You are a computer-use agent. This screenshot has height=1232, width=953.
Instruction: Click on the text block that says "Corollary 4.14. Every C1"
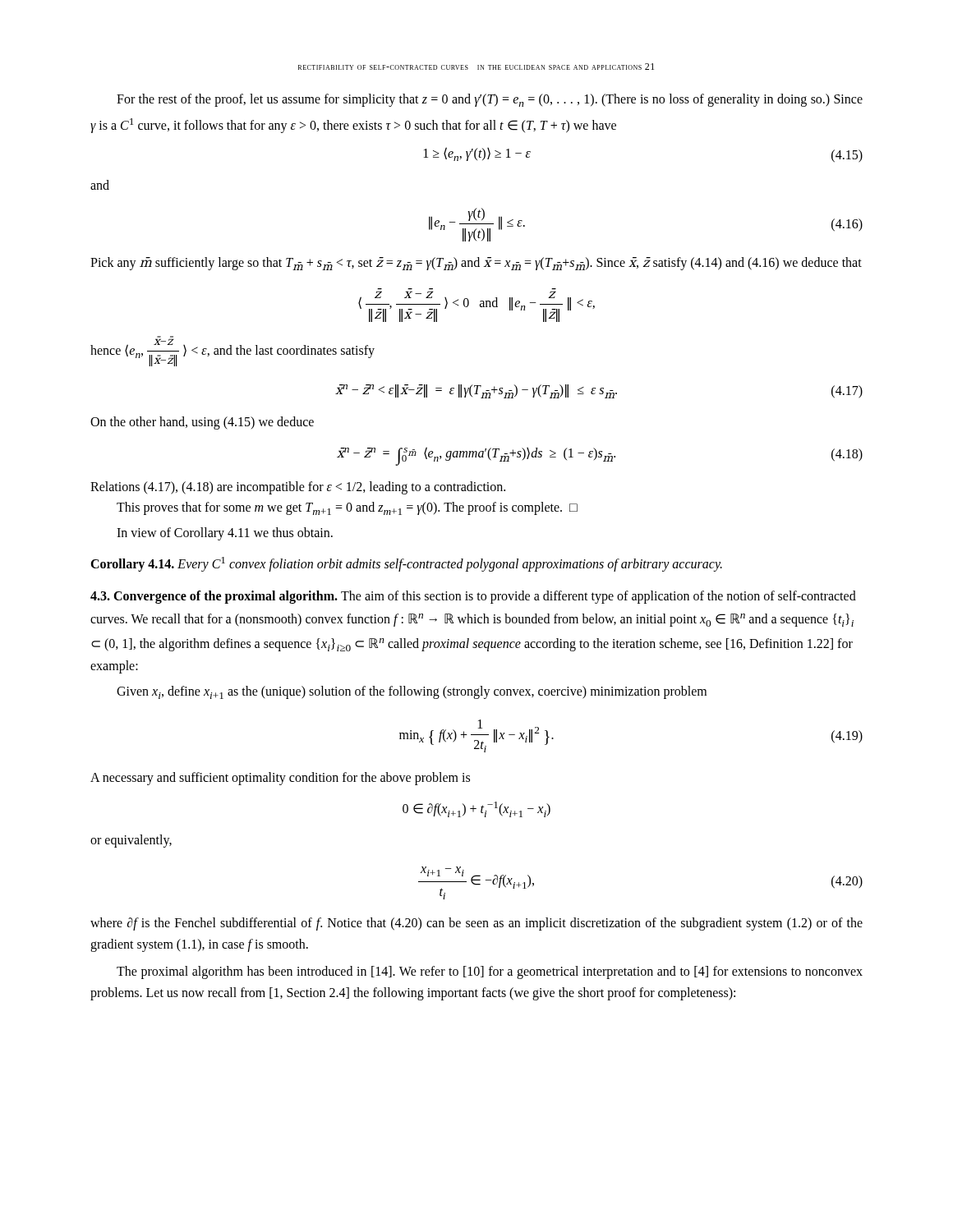pos(407,563)
